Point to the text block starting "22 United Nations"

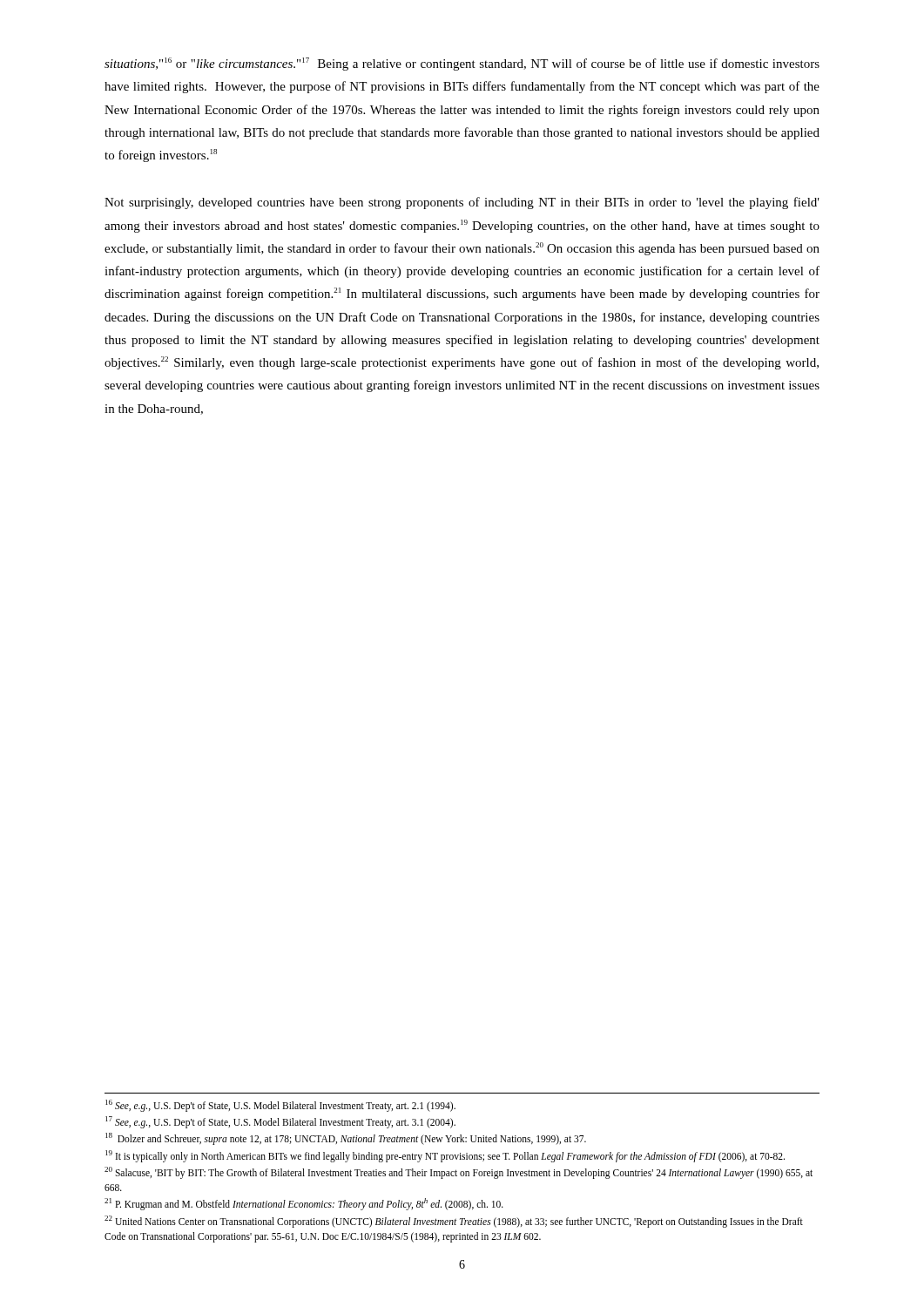(x=454, y=1228)
